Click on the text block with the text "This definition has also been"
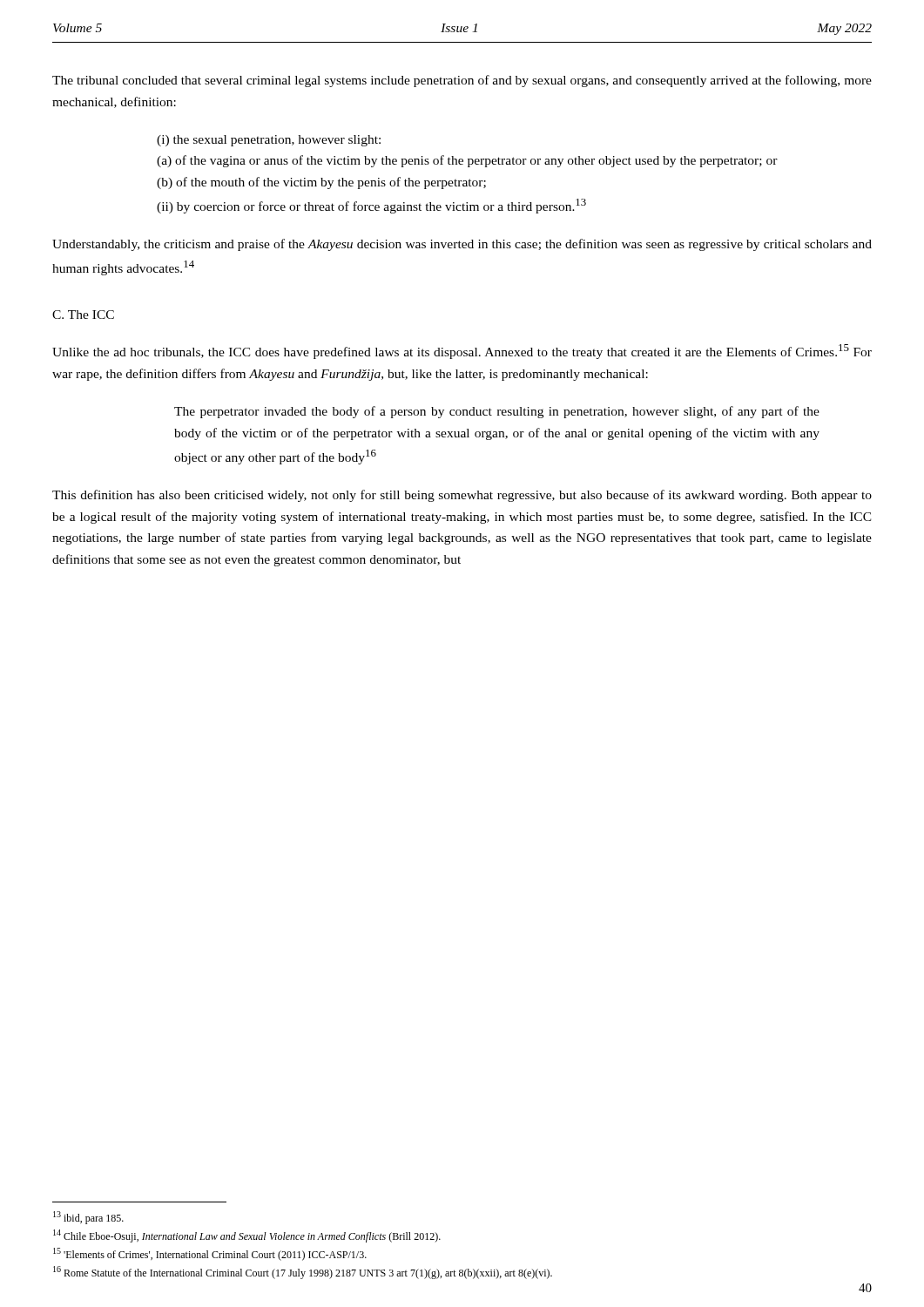This screenshot has width=924, height=1307. pos(462,527)
